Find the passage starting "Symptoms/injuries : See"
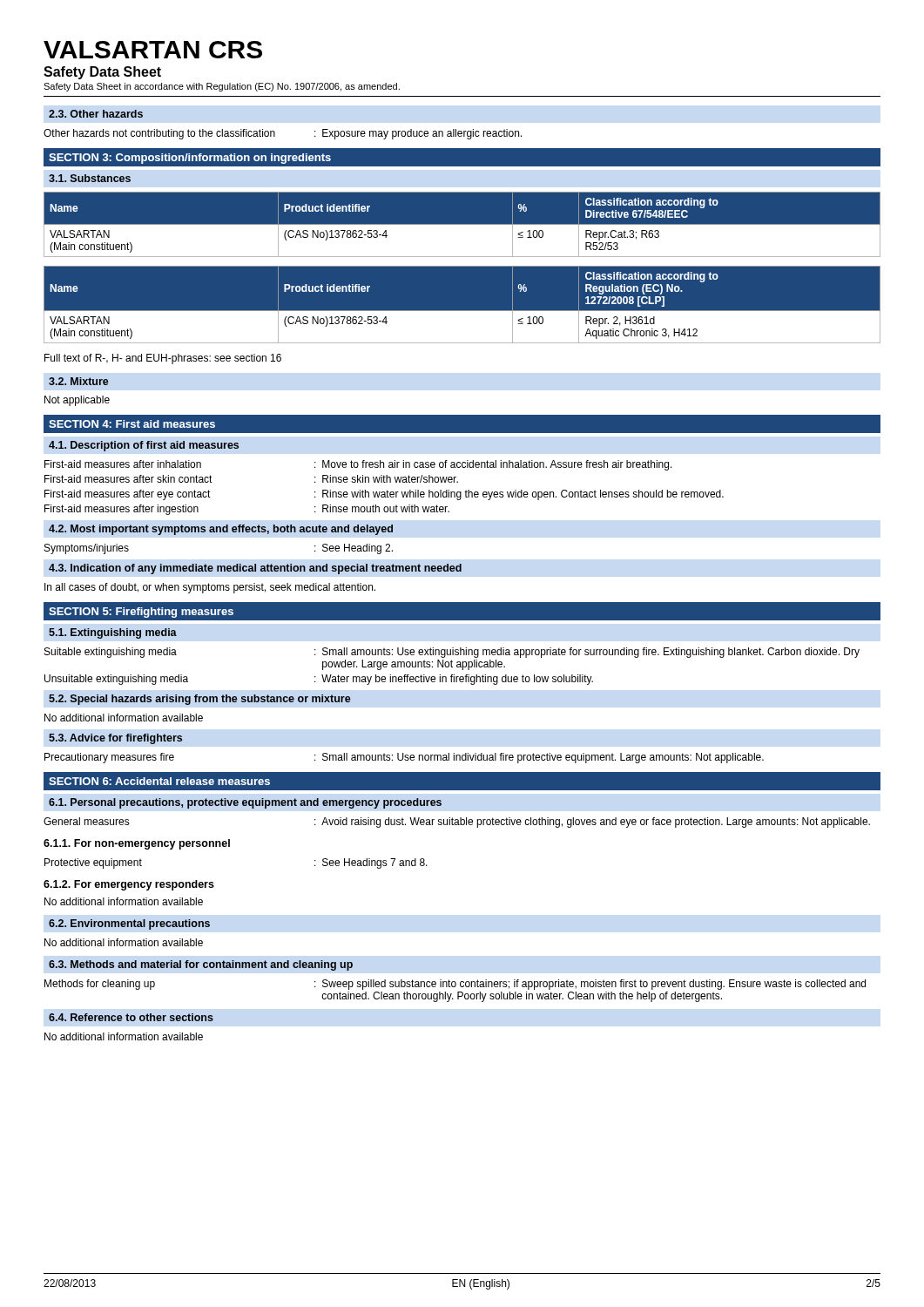 click(x=83, y=549)
